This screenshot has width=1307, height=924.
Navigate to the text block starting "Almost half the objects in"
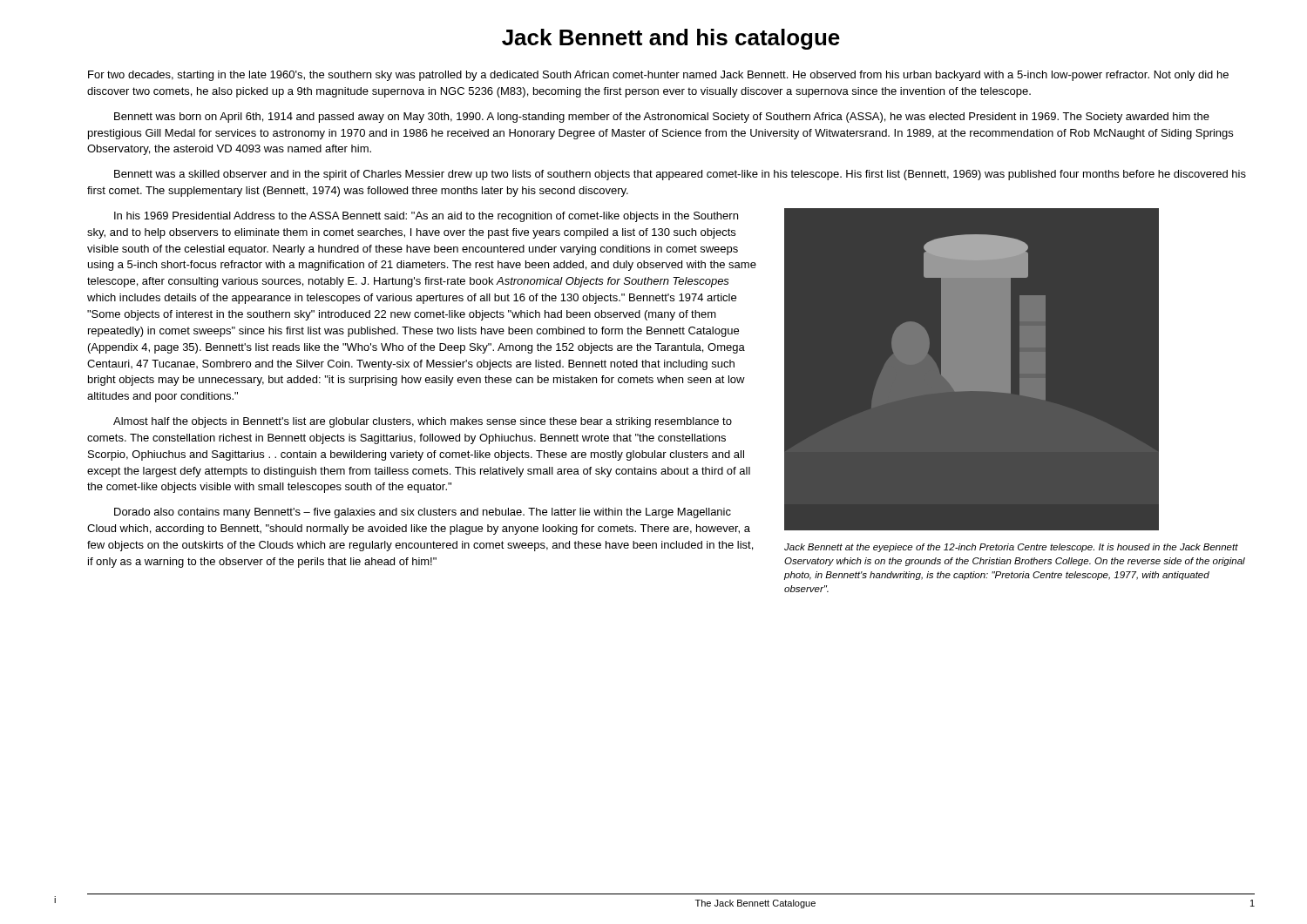click(x=423, y=455)
